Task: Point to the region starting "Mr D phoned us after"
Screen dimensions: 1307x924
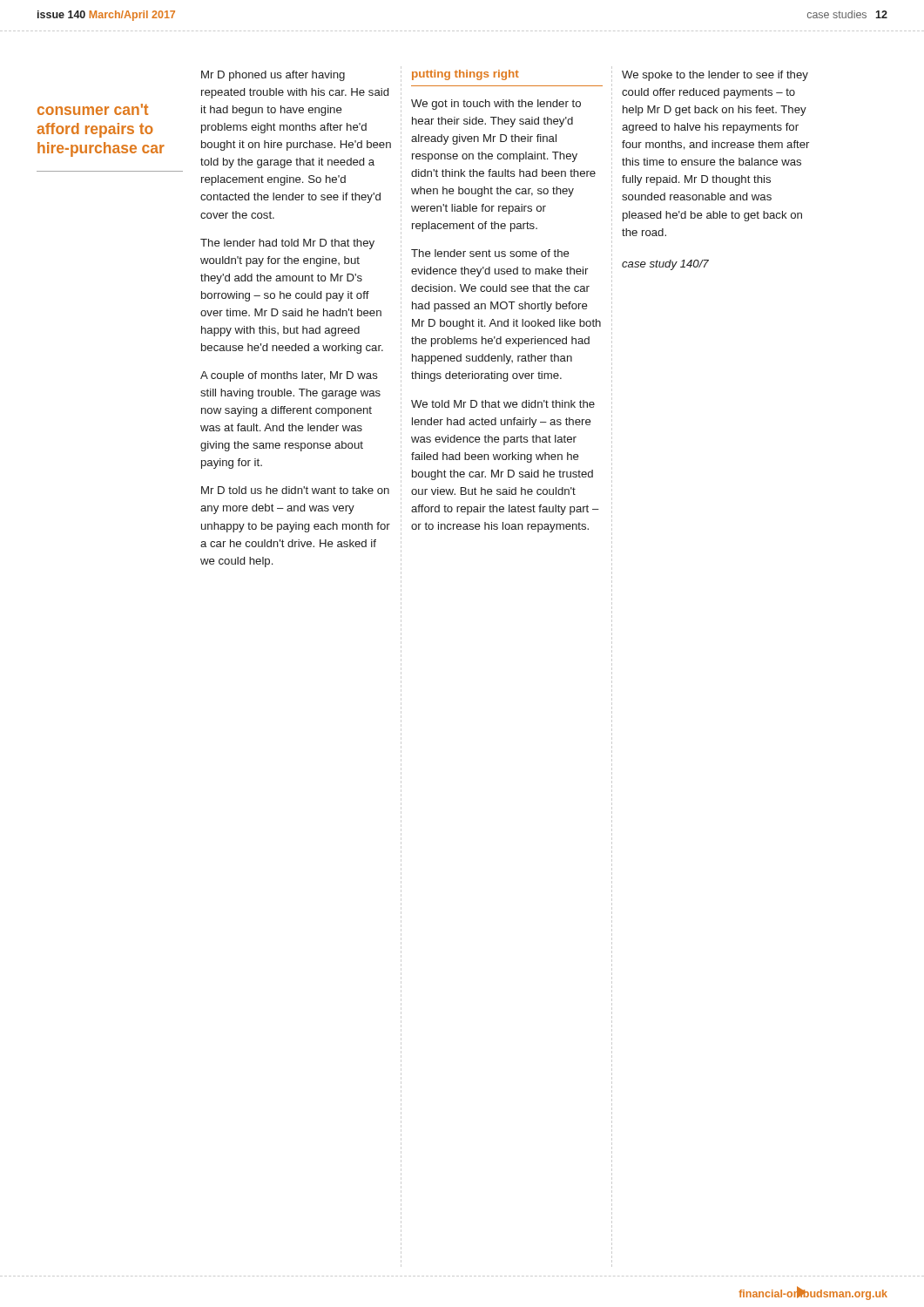Action: (296, 318)
